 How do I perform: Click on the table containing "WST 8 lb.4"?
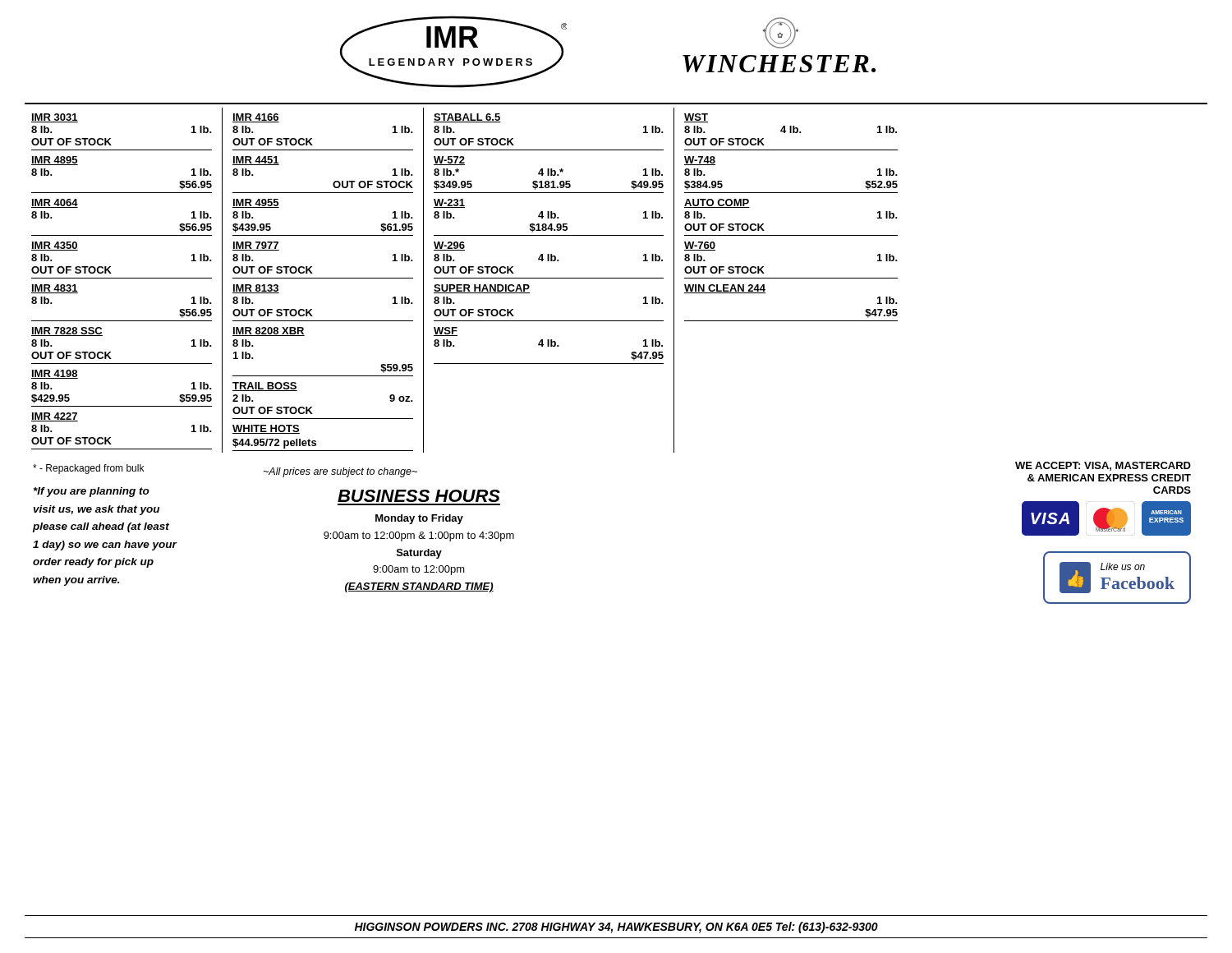[x=791, y=280]
